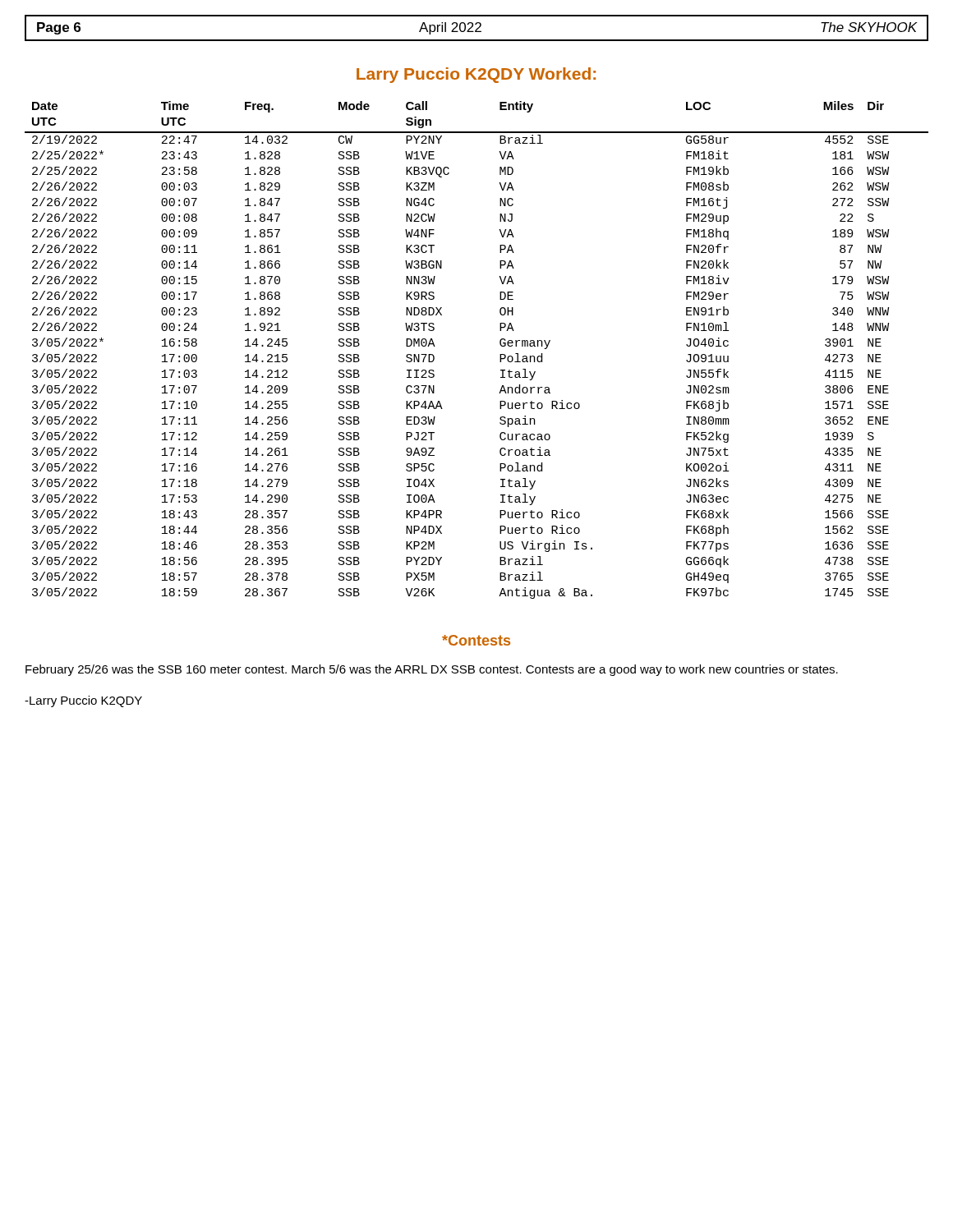This screenshot has height=1232, width=953.
Task: Click the table
Action: click(476, 349)
